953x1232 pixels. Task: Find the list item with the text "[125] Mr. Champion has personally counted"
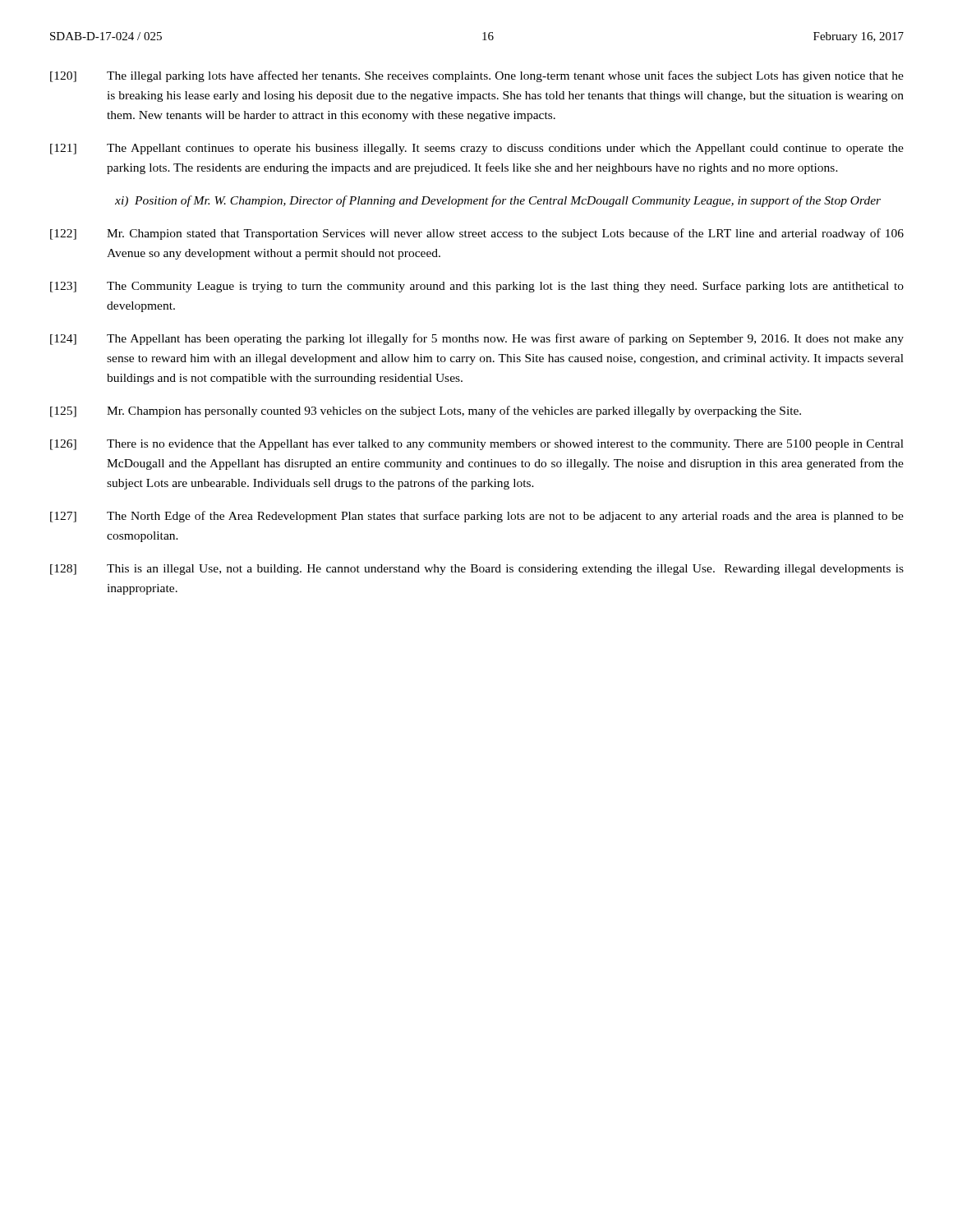(476, 411)
